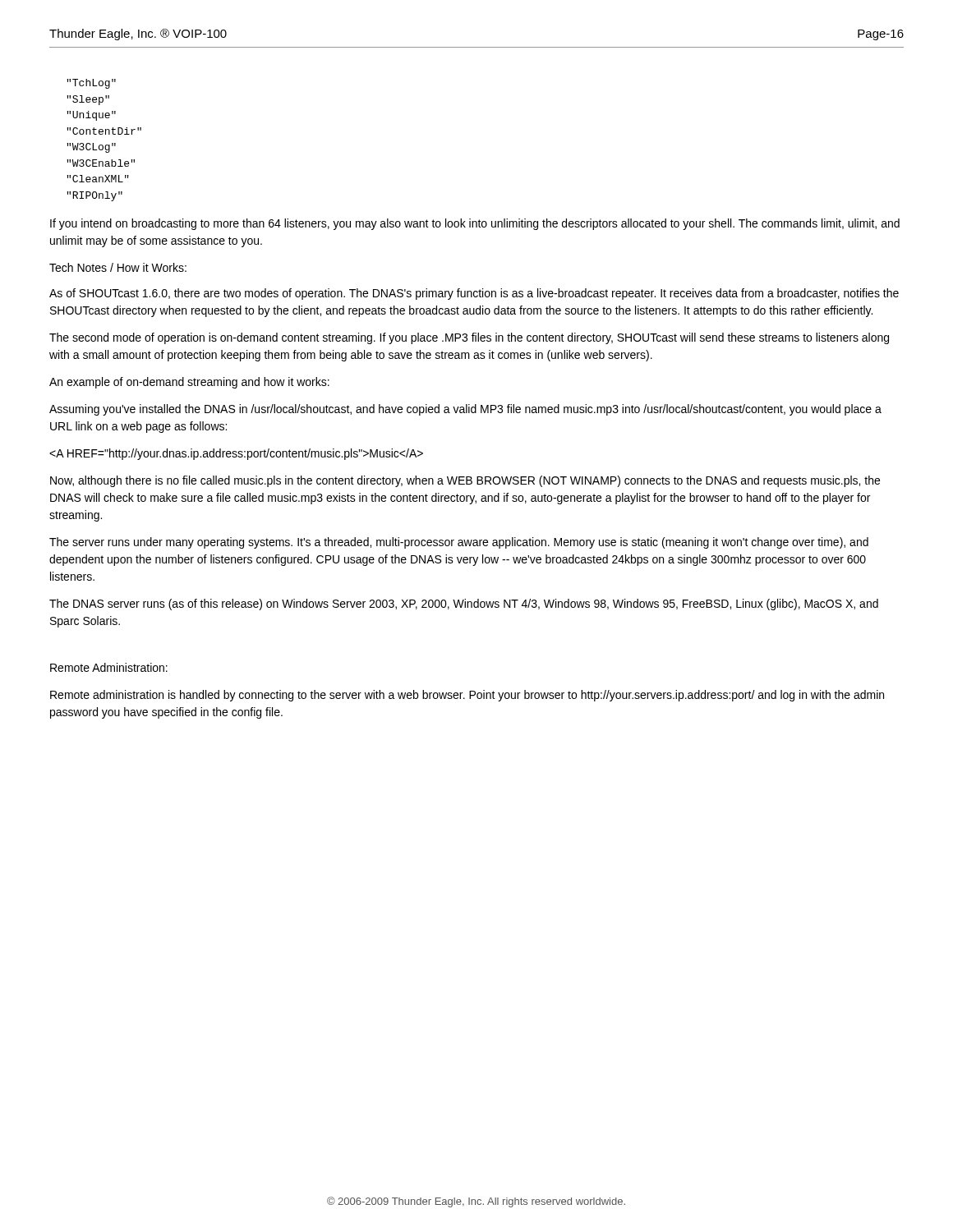Click on the text block that says "The DNAS server runs (as of this release)"
953x1232 pixels.
[464, 612]
